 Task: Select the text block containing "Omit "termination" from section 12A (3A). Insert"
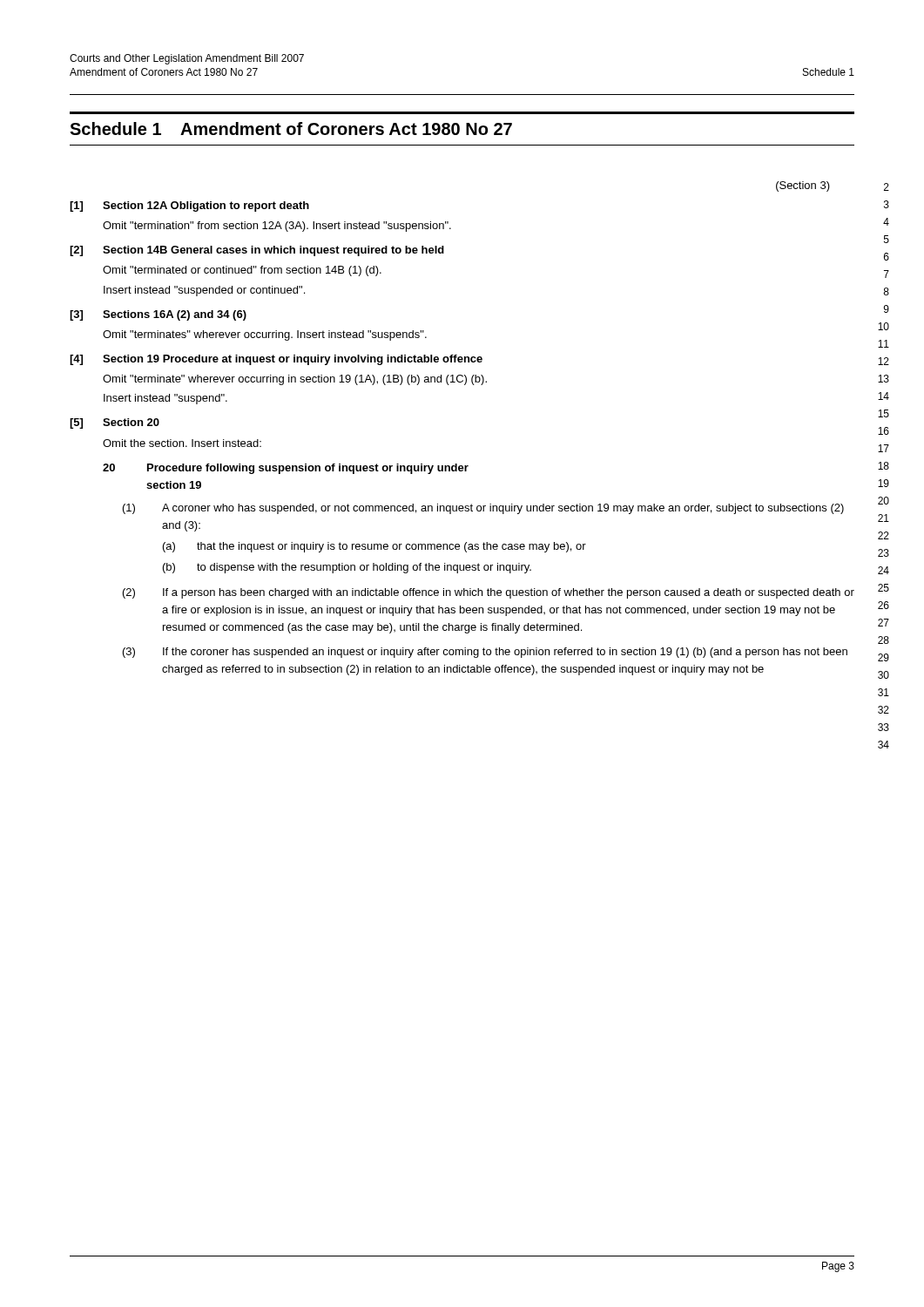[x=277, y=225]
